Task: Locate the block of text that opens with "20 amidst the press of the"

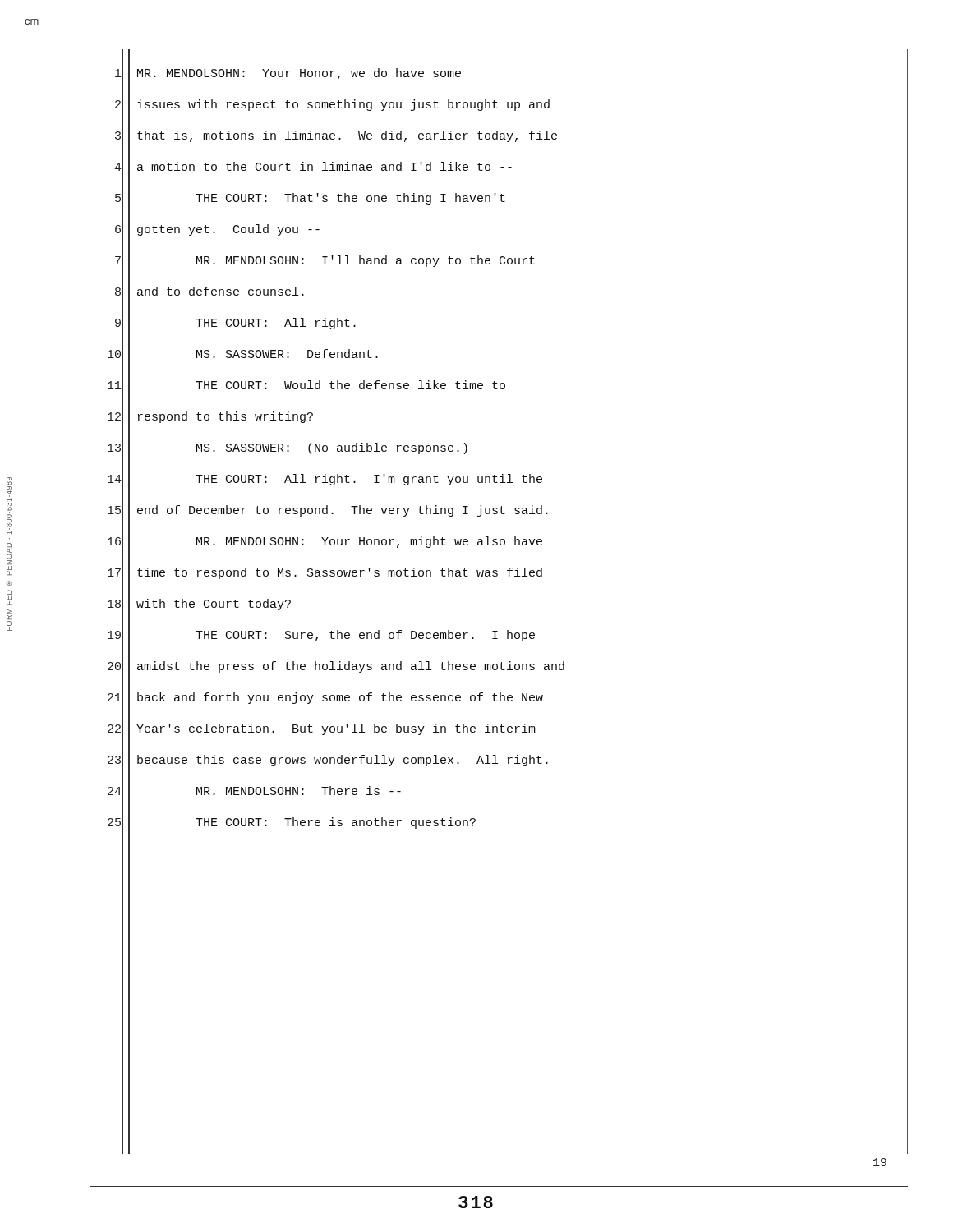Action: click(489, 668)
